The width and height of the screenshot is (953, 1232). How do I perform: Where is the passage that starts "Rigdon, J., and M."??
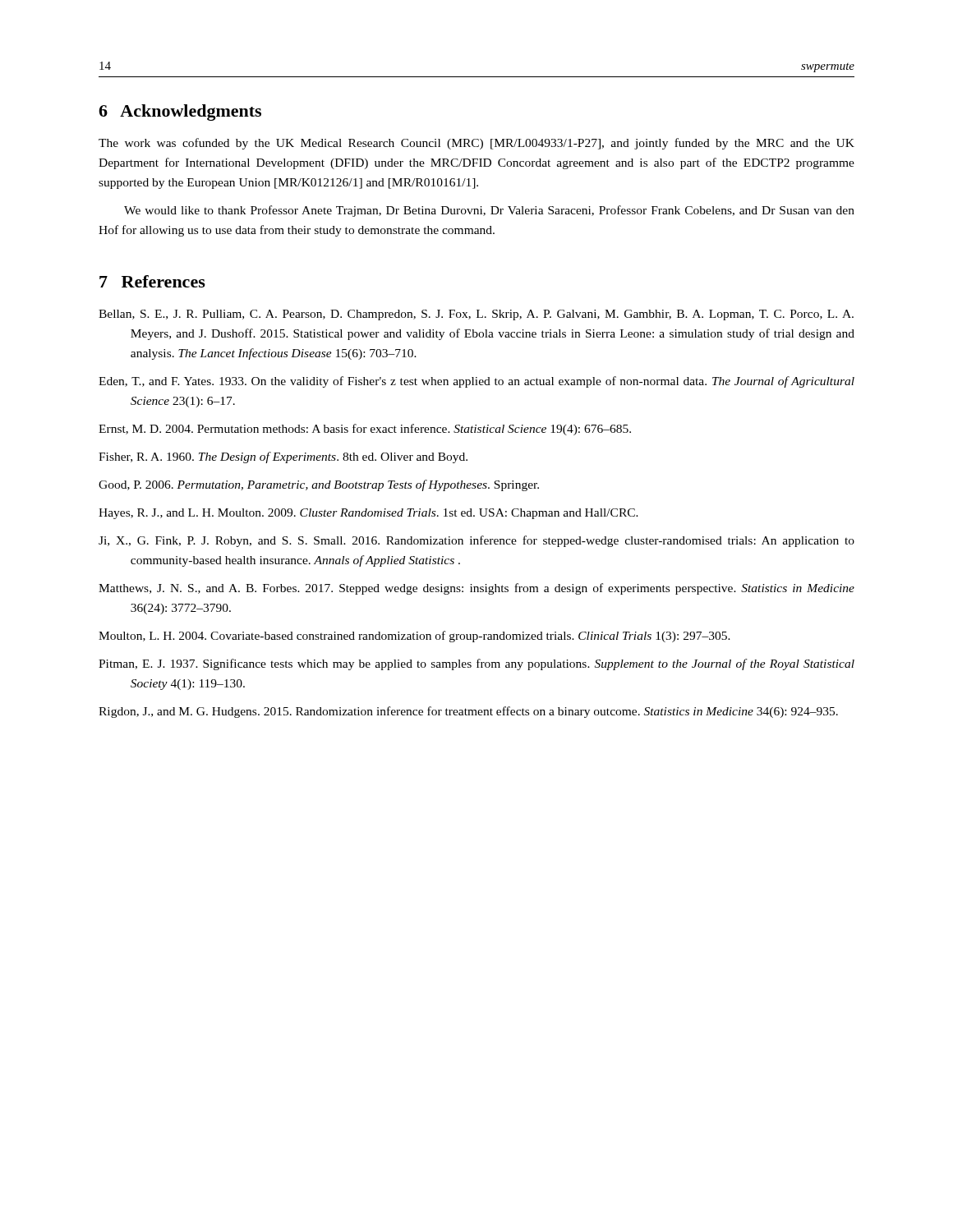pos(469,711)
